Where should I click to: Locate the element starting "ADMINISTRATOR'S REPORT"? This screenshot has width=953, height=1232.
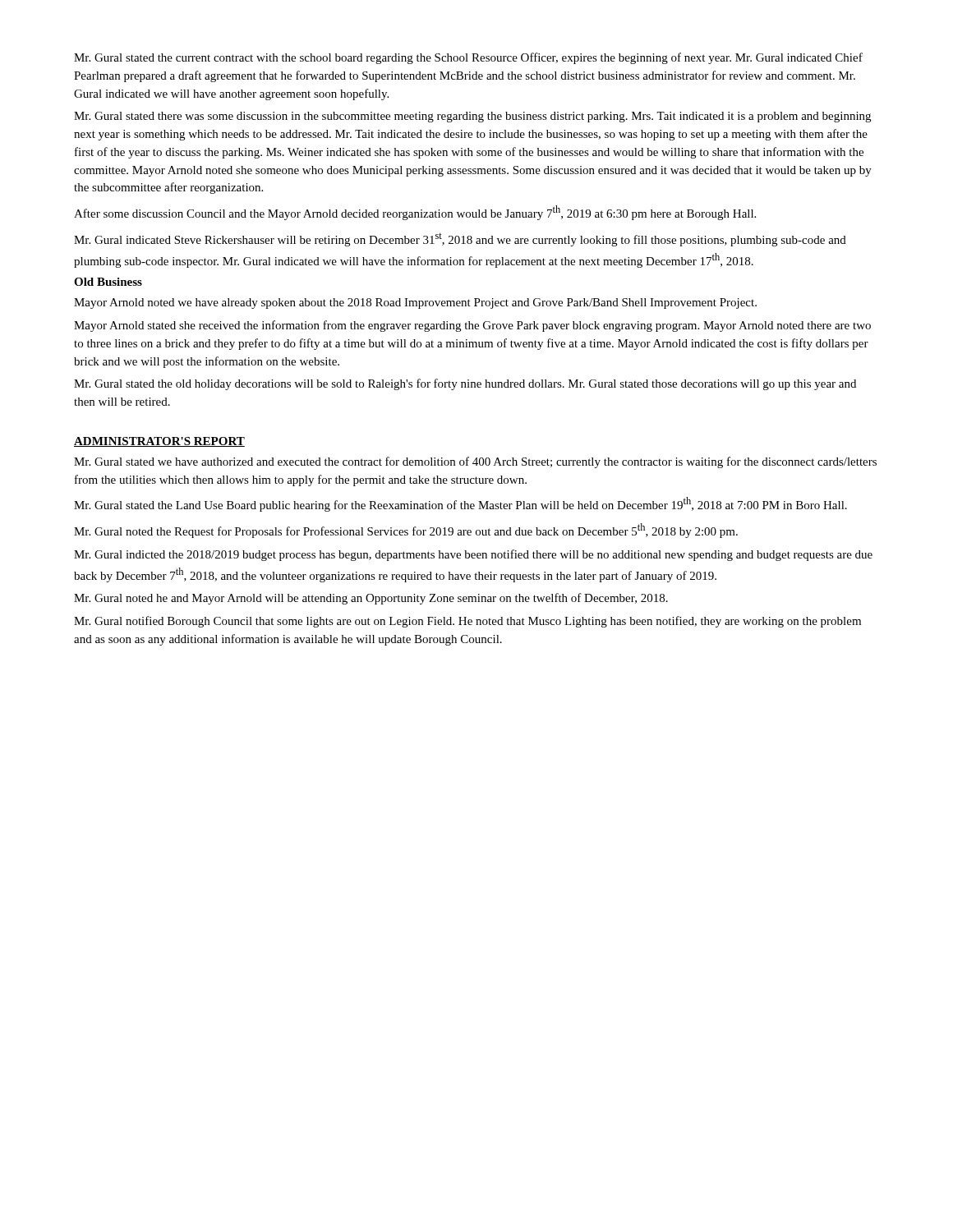pos(159,441)
